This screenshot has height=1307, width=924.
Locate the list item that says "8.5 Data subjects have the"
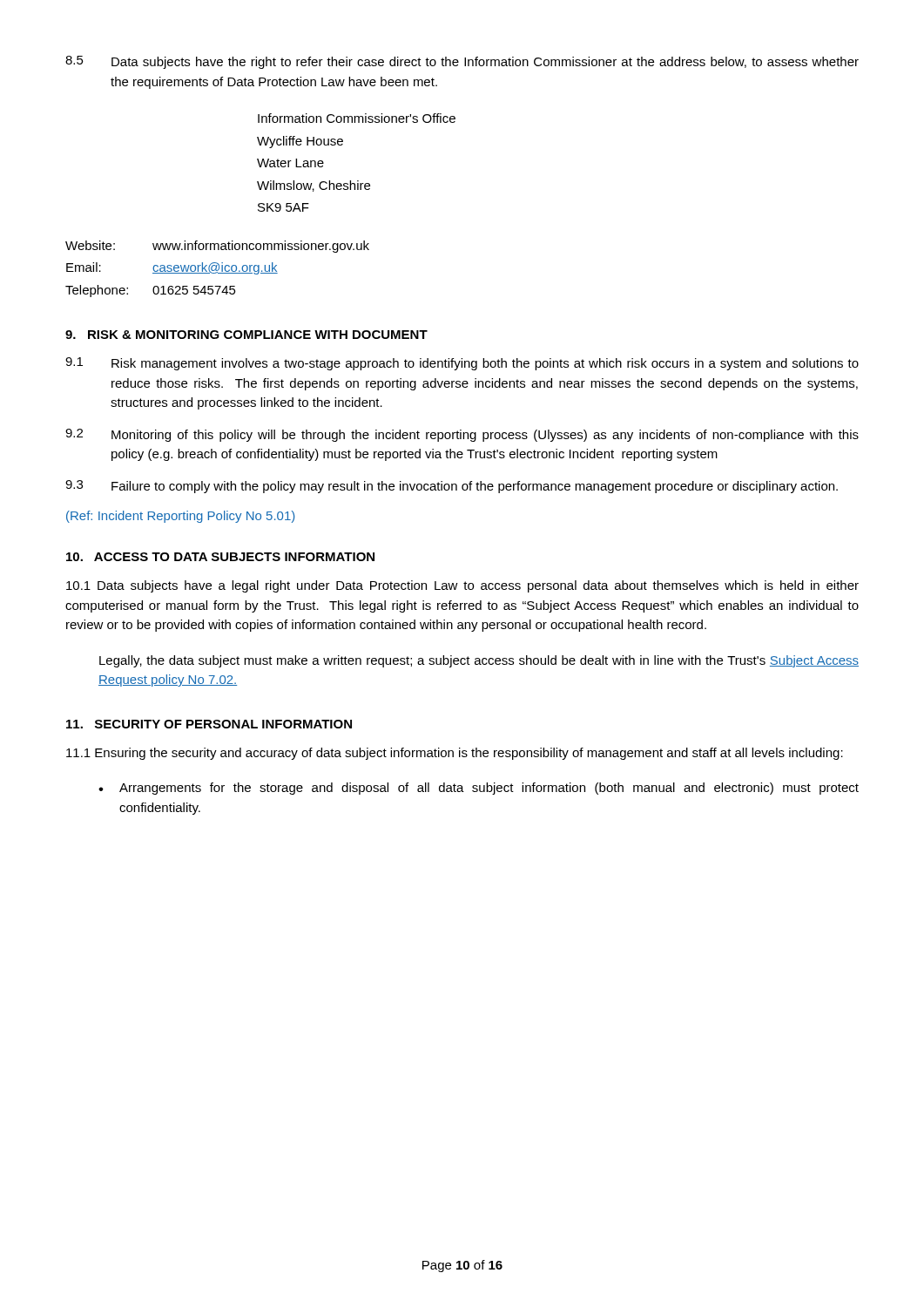[x=462, y=72]
